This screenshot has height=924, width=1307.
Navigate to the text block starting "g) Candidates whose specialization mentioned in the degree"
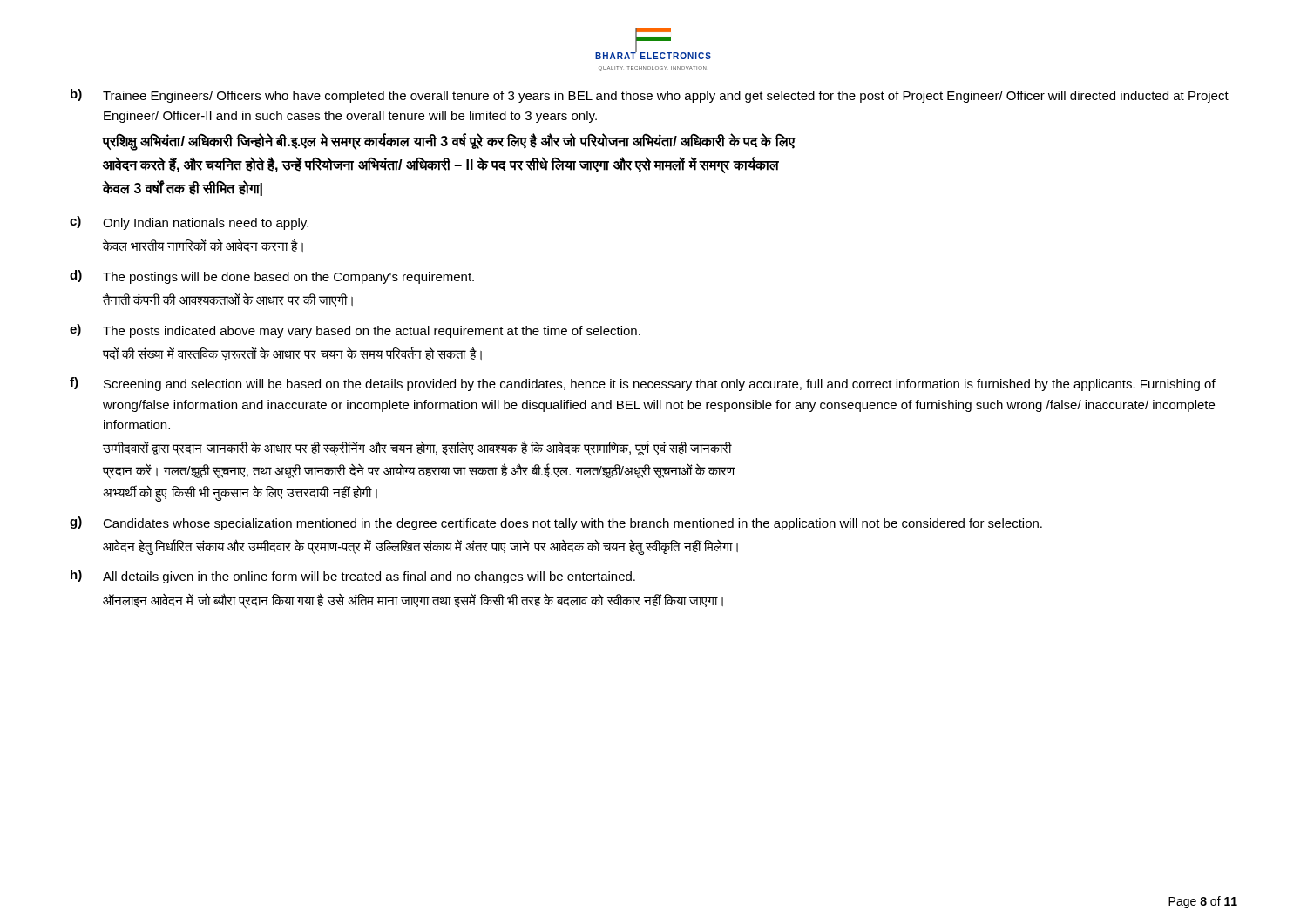654,535
